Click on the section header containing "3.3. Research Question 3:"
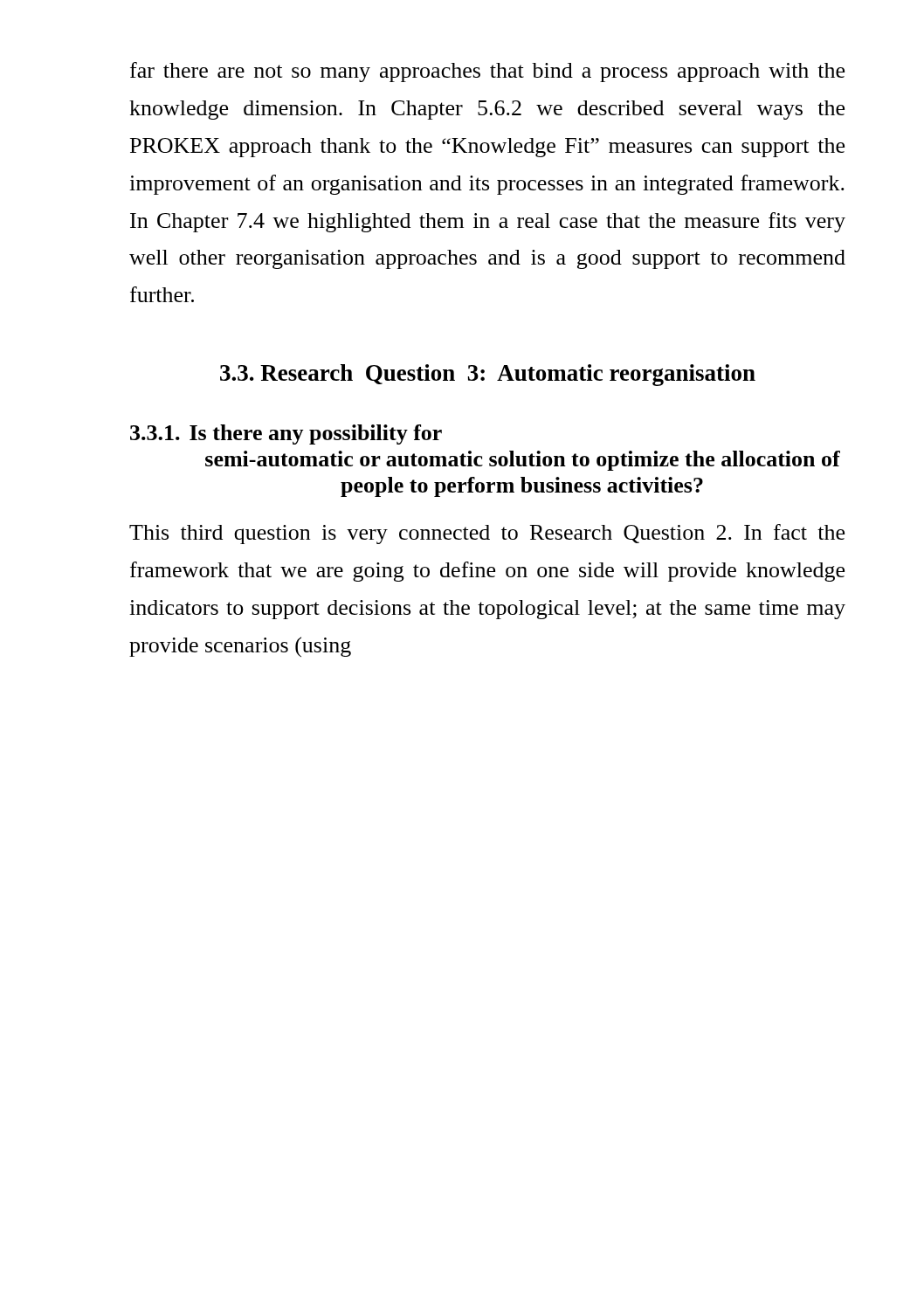 coord(487,374)
